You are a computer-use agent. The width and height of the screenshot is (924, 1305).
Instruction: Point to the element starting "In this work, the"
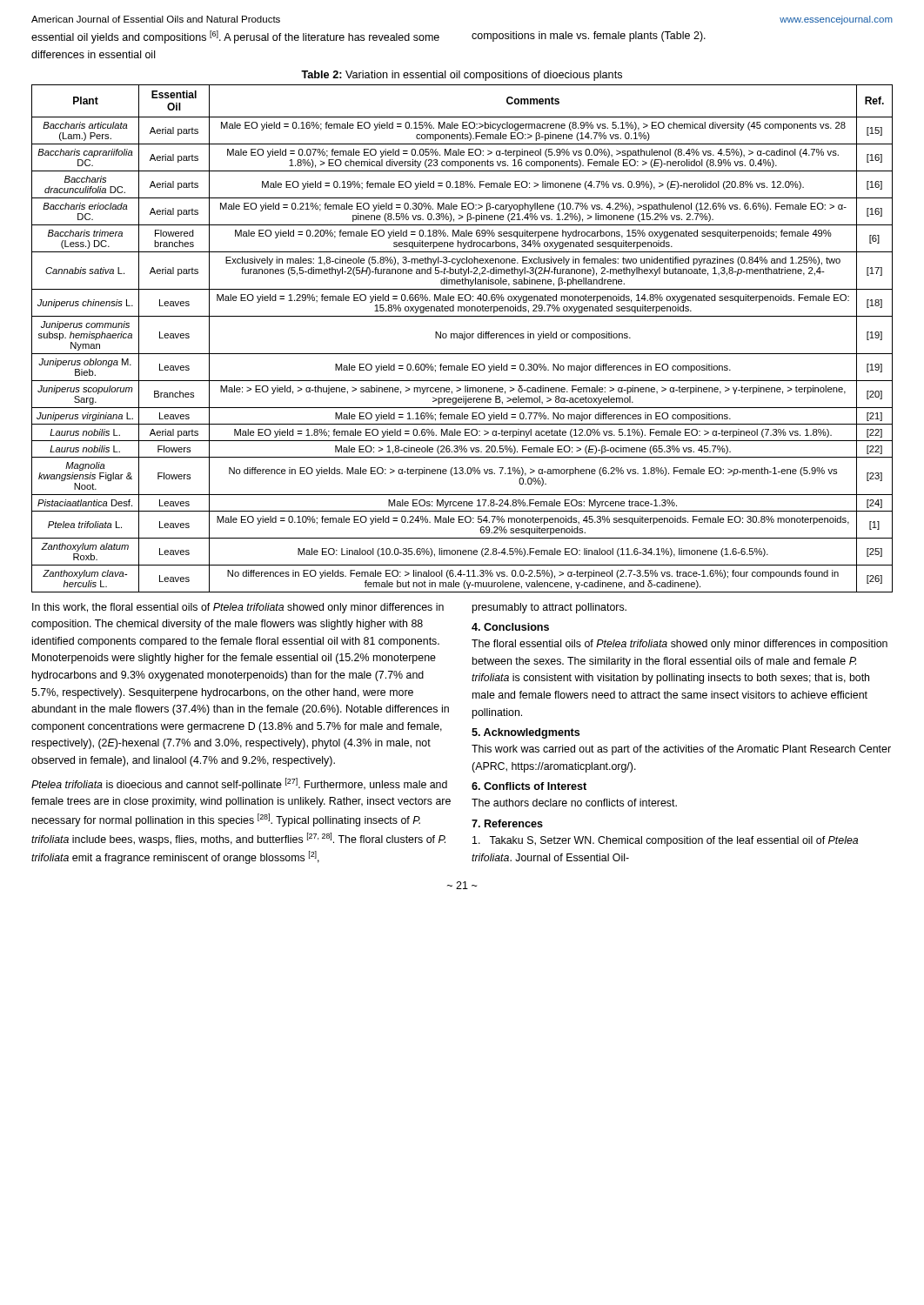(x=240, y=684)
